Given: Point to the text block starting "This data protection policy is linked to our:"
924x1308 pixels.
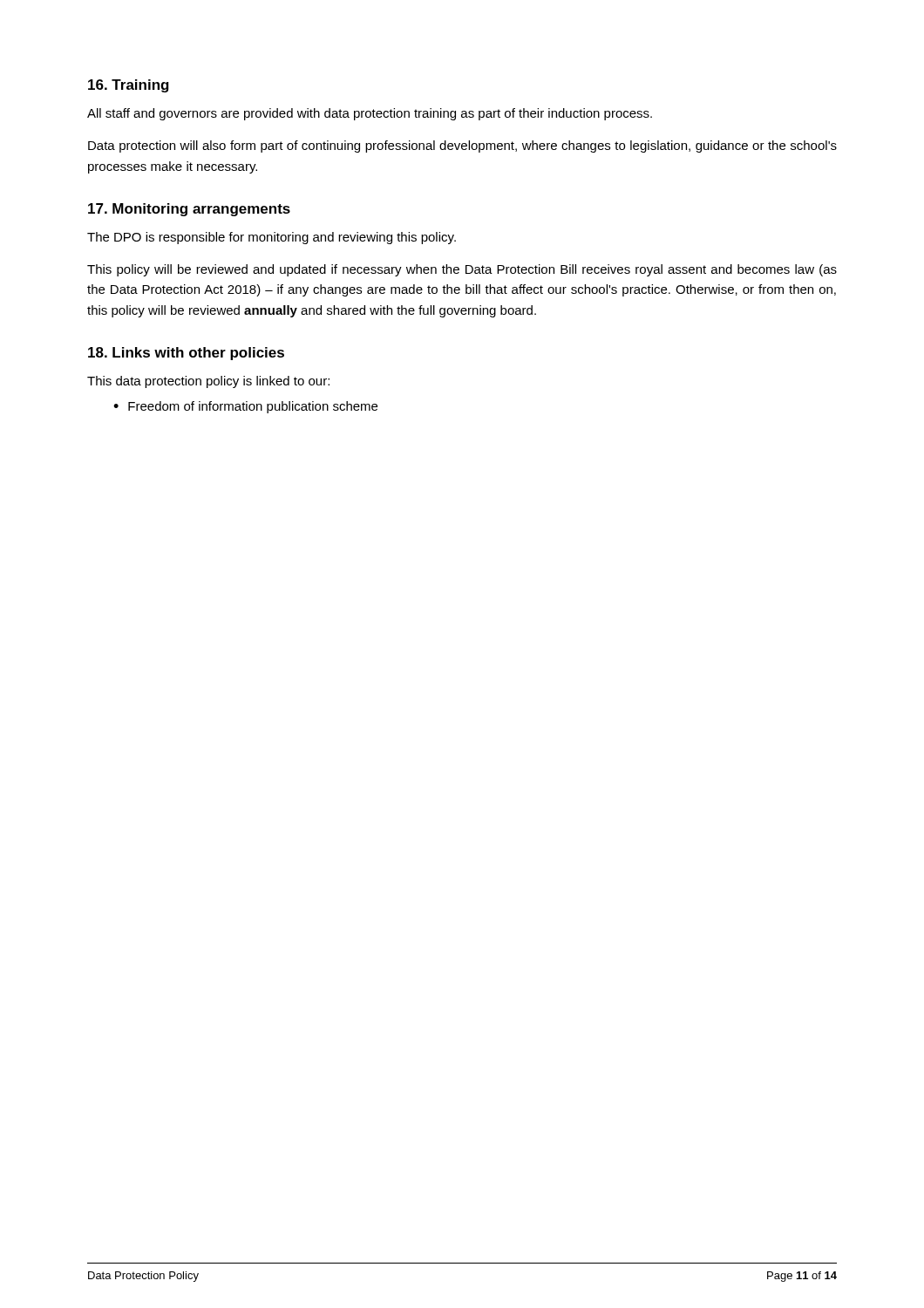Looking at the screenshot, I should pos(209,380).
